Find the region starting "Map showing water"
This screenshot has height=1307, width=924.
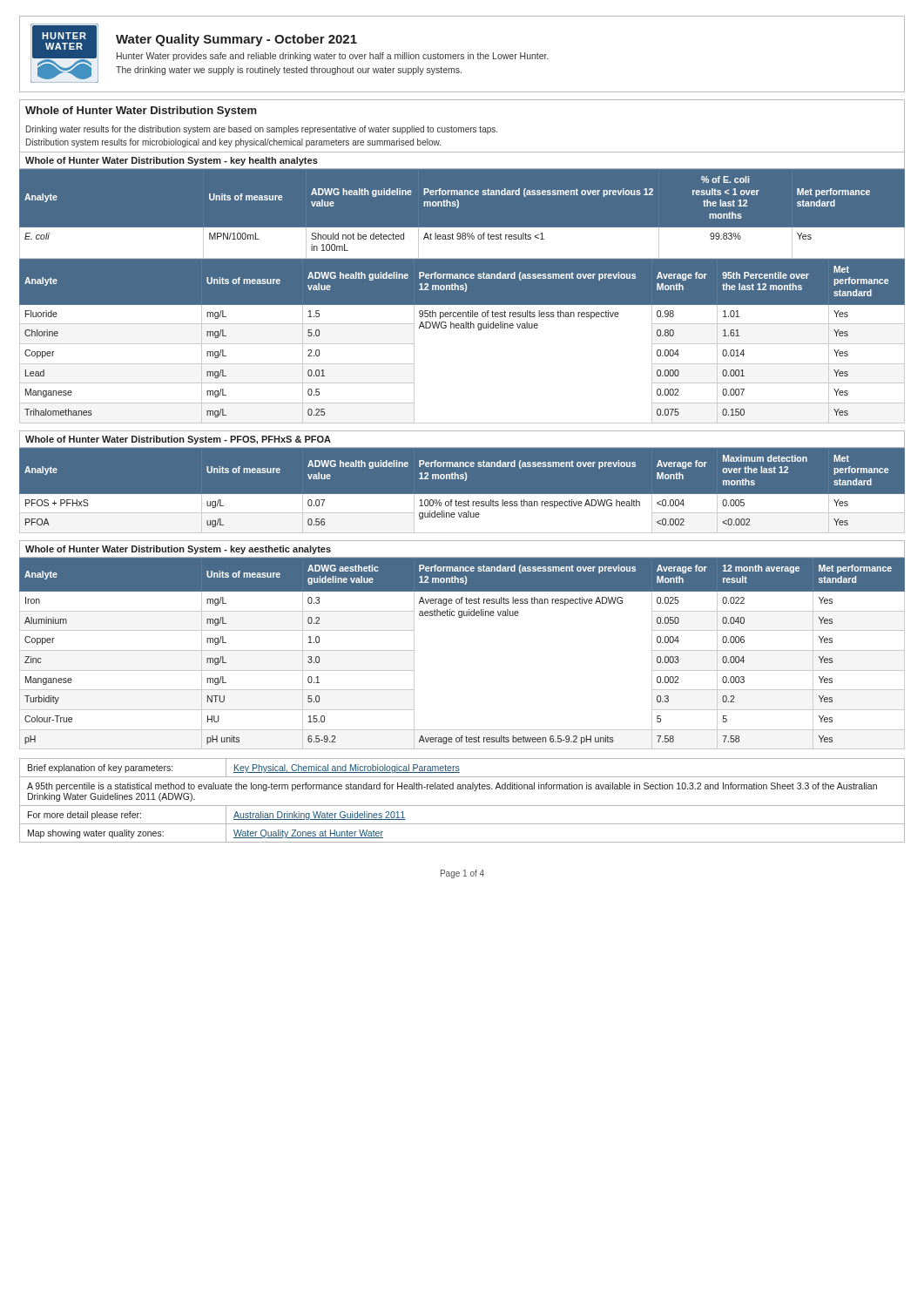[96, 833]
